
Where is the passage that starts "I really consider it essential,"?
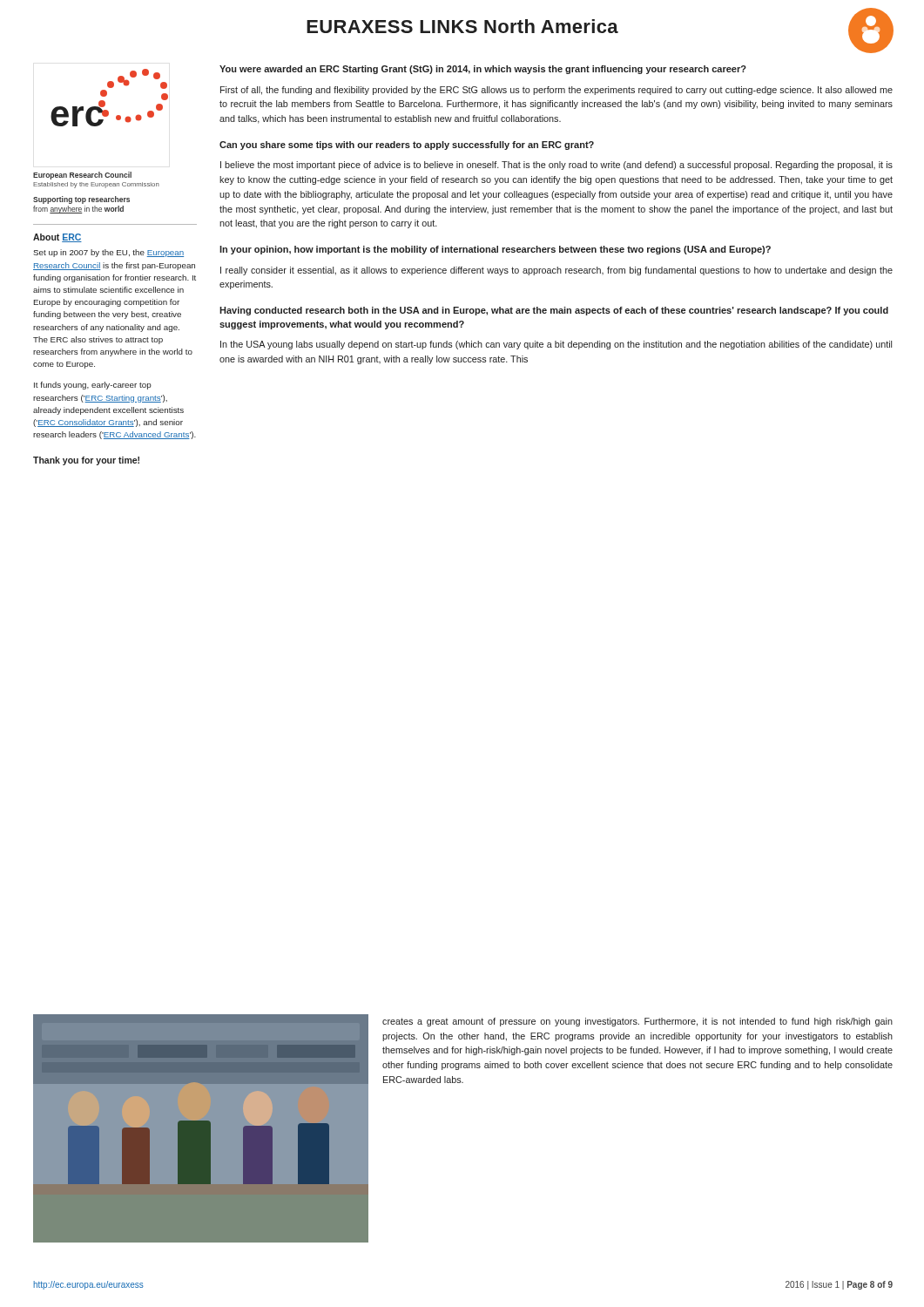556,277
